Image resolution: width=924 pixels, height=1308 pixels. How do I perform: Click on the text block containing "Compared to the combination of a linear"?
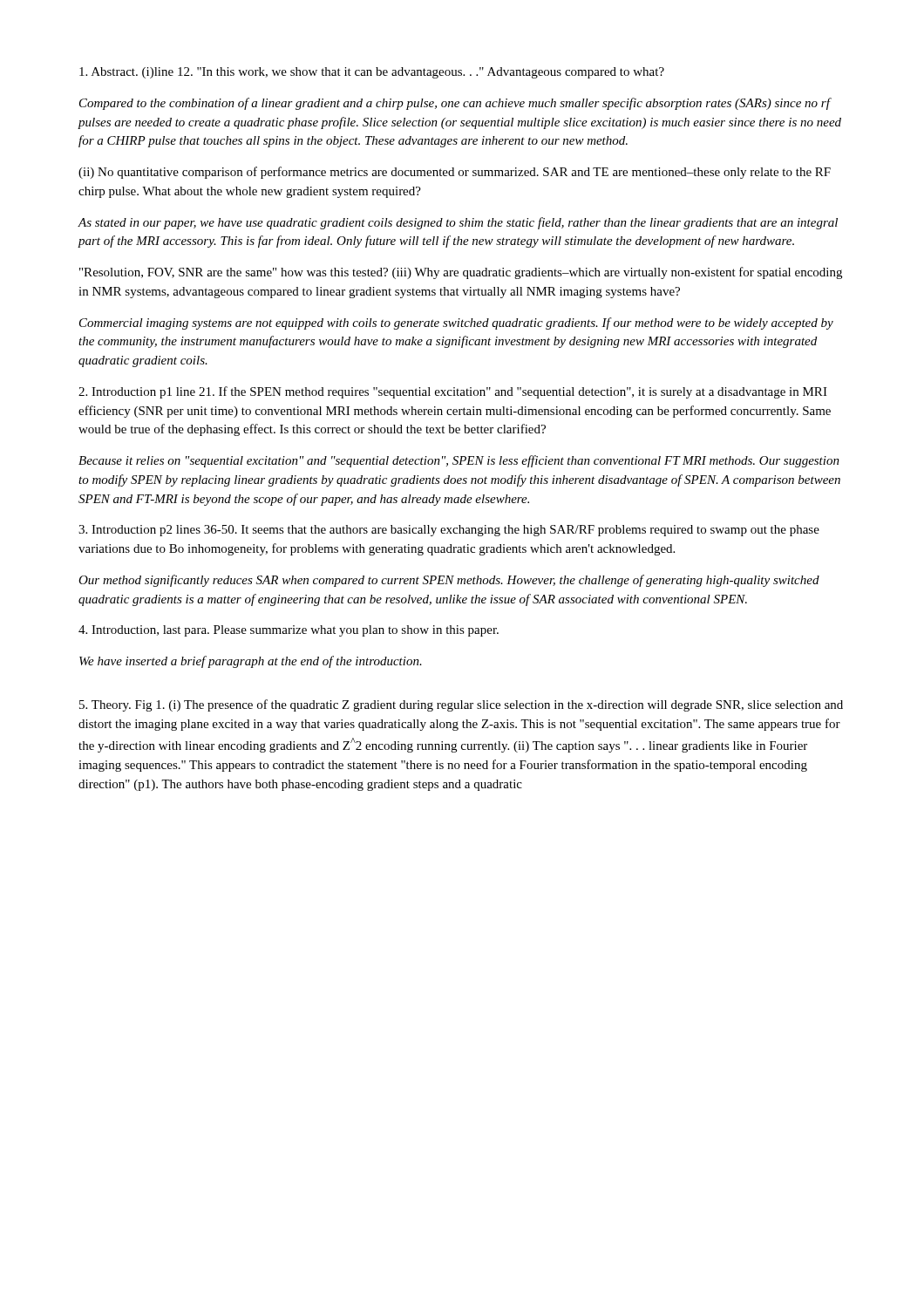click(460, 122)
